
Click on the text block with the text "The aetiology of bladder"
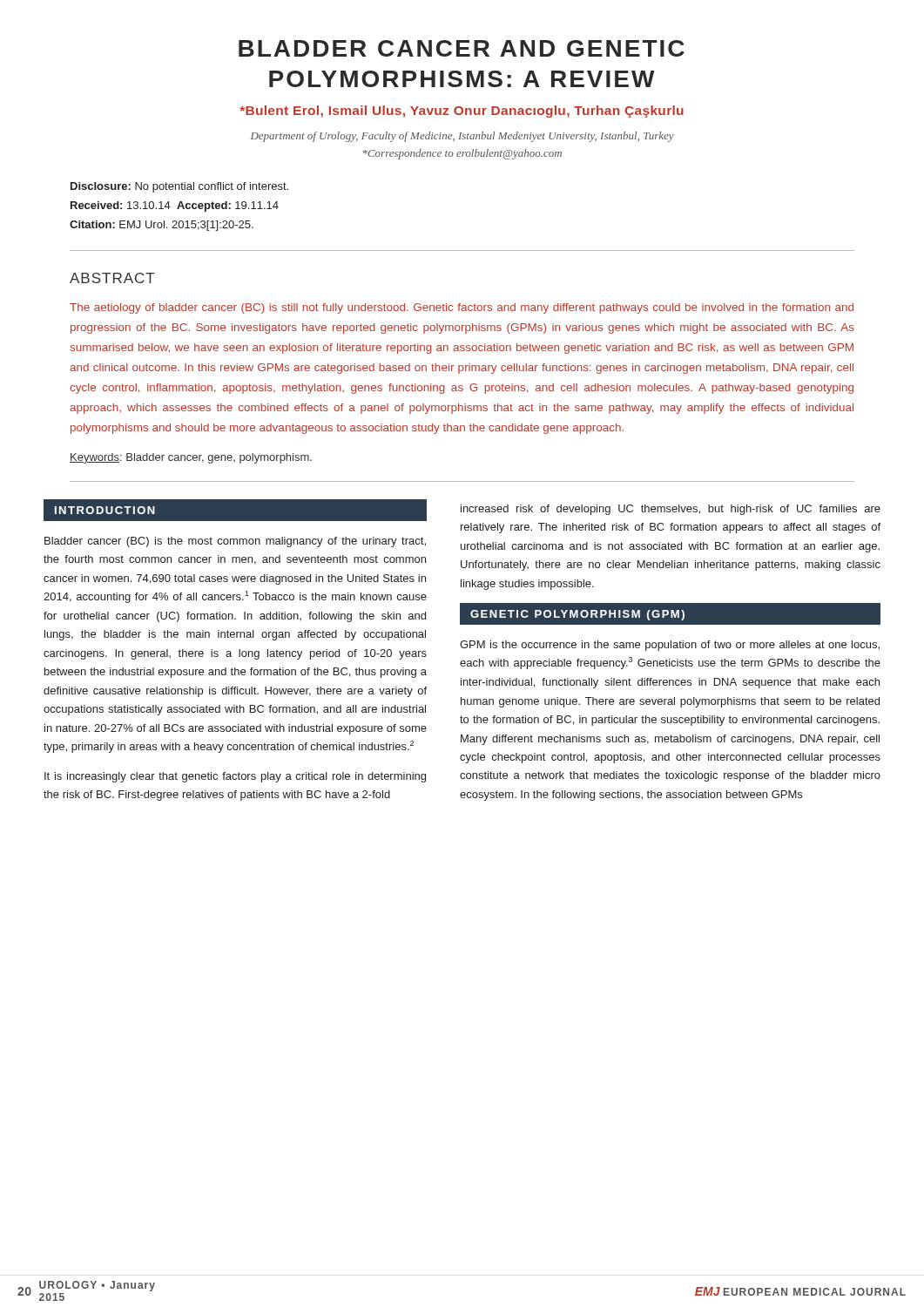pos(462,367)
